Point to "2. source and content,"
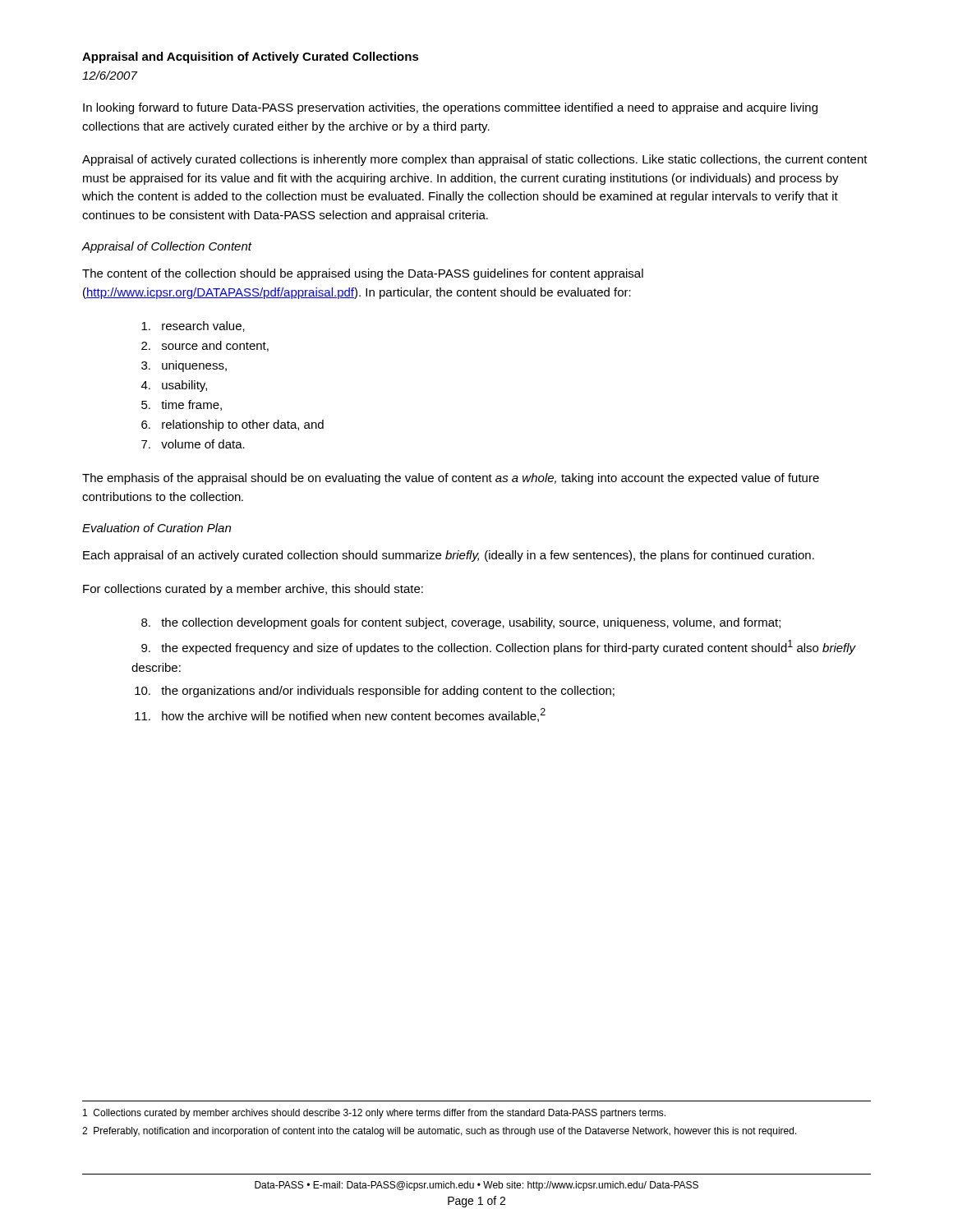Screen dimensions: 1232x953 tap(200, 346)
